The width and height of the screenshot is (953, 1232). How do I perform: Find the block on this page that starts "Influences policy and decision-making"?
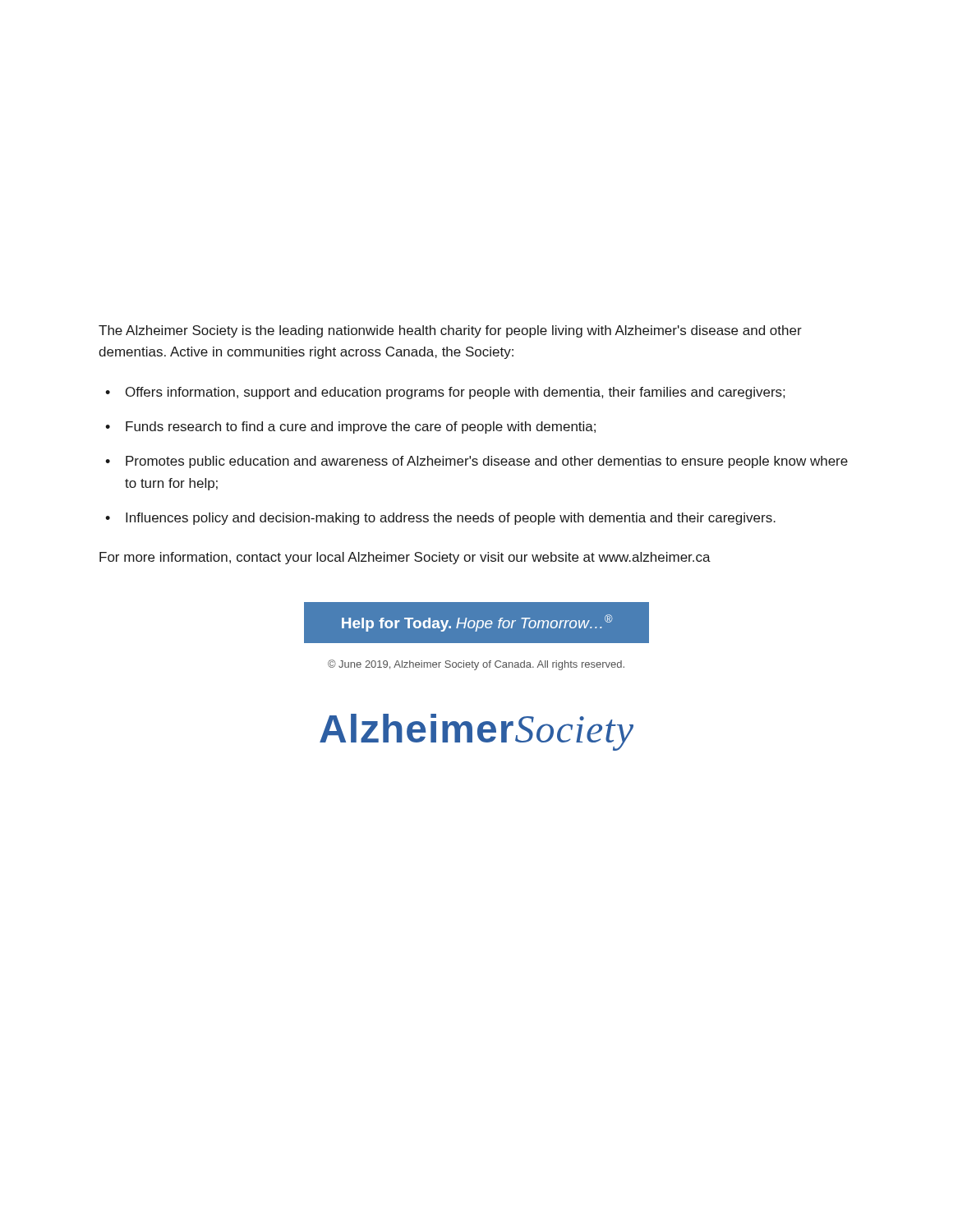[451, 518]
